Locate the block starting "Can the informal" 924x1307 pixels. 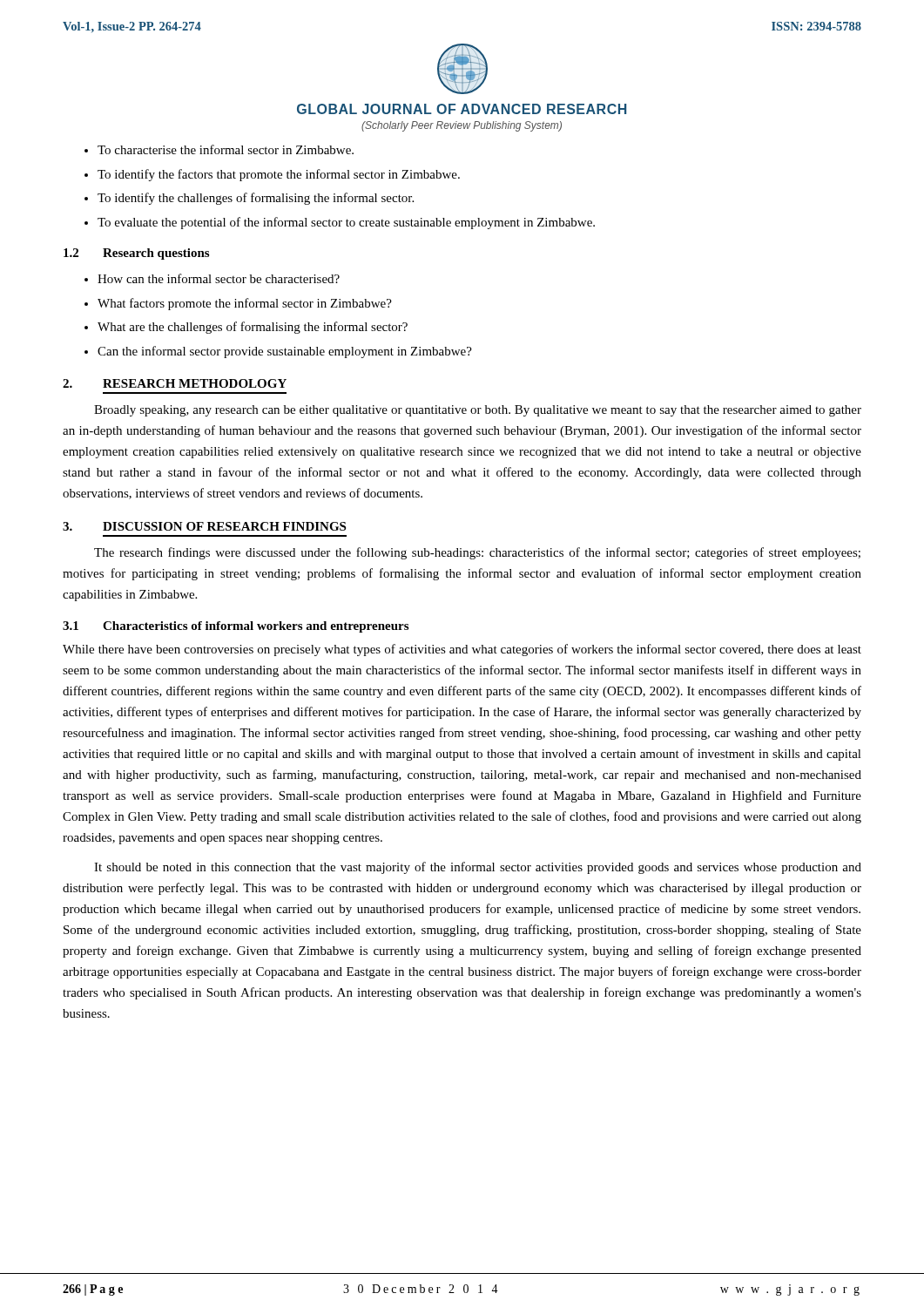(285, 351)
